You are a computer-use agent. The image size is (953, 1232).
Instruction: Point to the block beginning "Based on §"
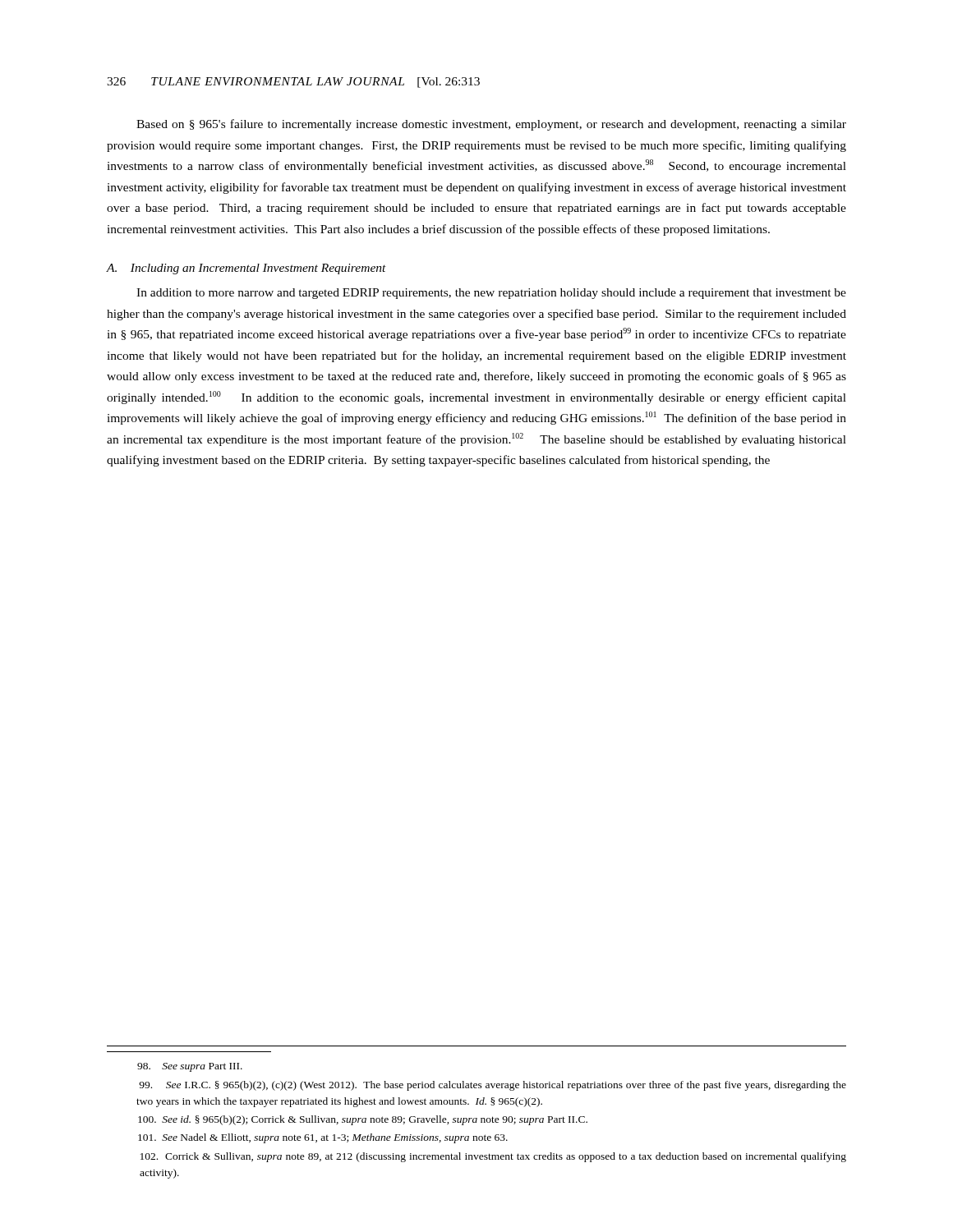coord(476,176)
